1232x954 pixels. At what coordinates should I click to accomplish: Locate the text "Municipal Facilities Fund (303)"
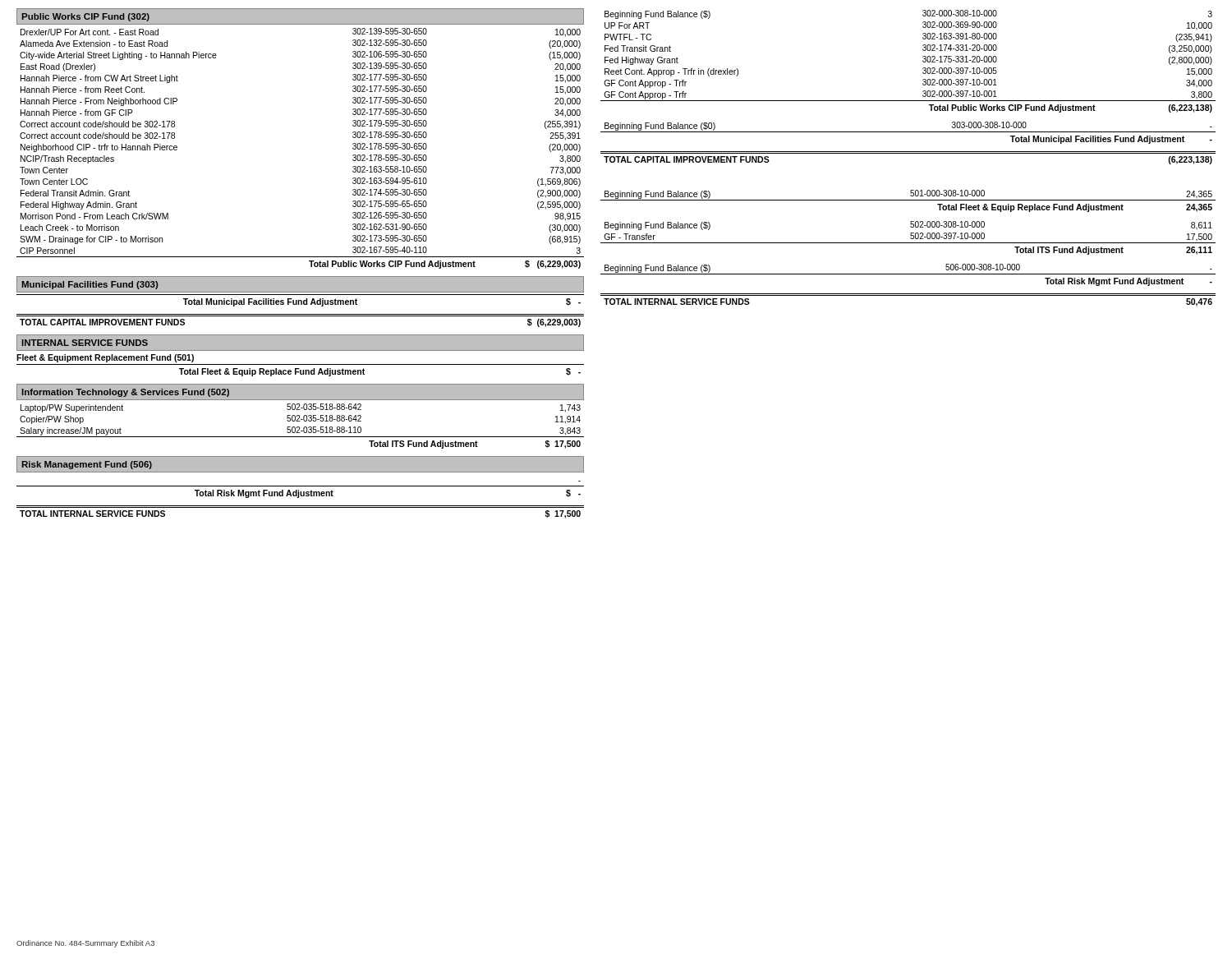click(x=90, y=284)
